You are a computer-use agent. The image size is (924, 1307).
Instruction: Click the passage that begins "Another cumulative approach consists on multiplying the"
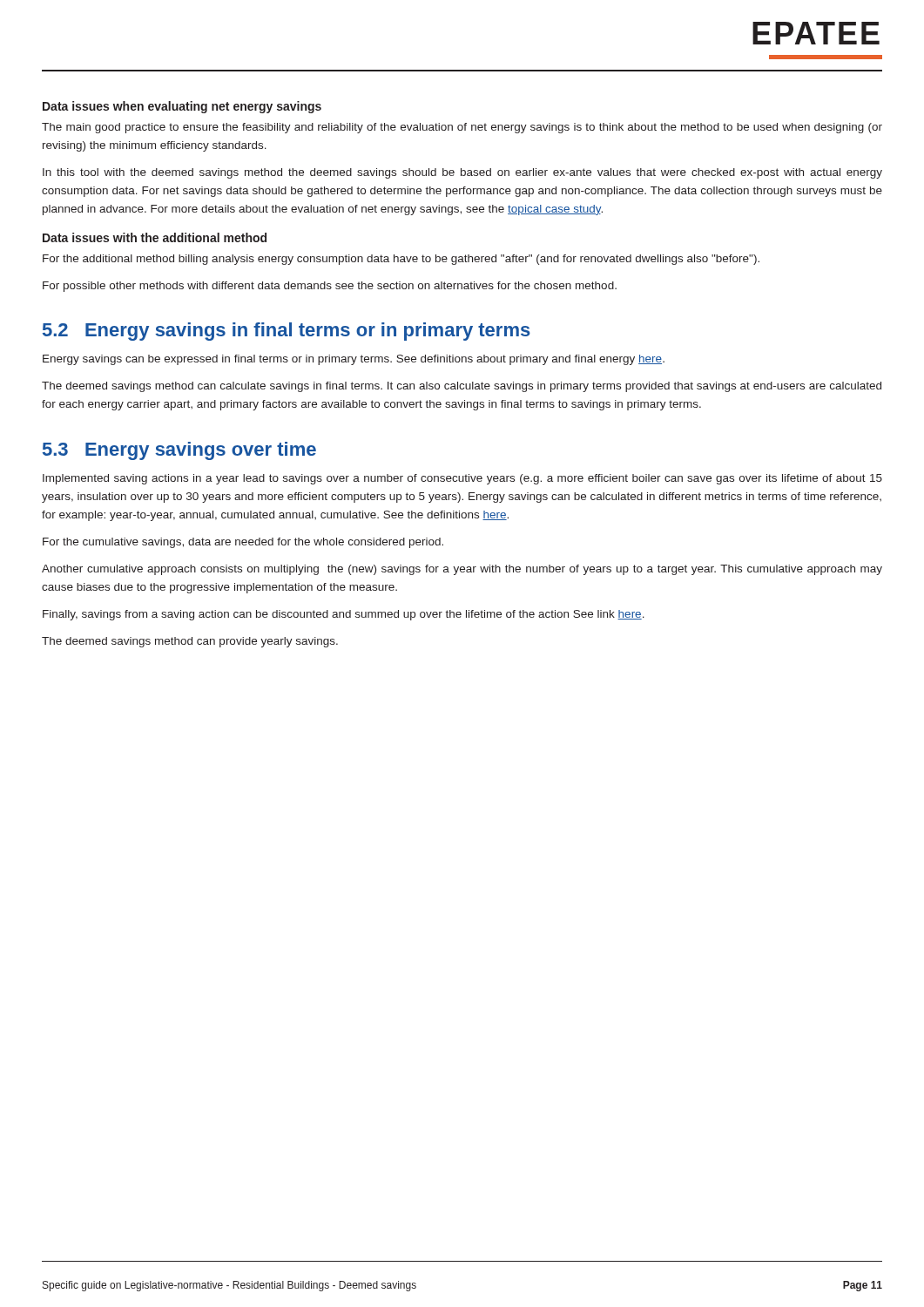pos(462,578)
